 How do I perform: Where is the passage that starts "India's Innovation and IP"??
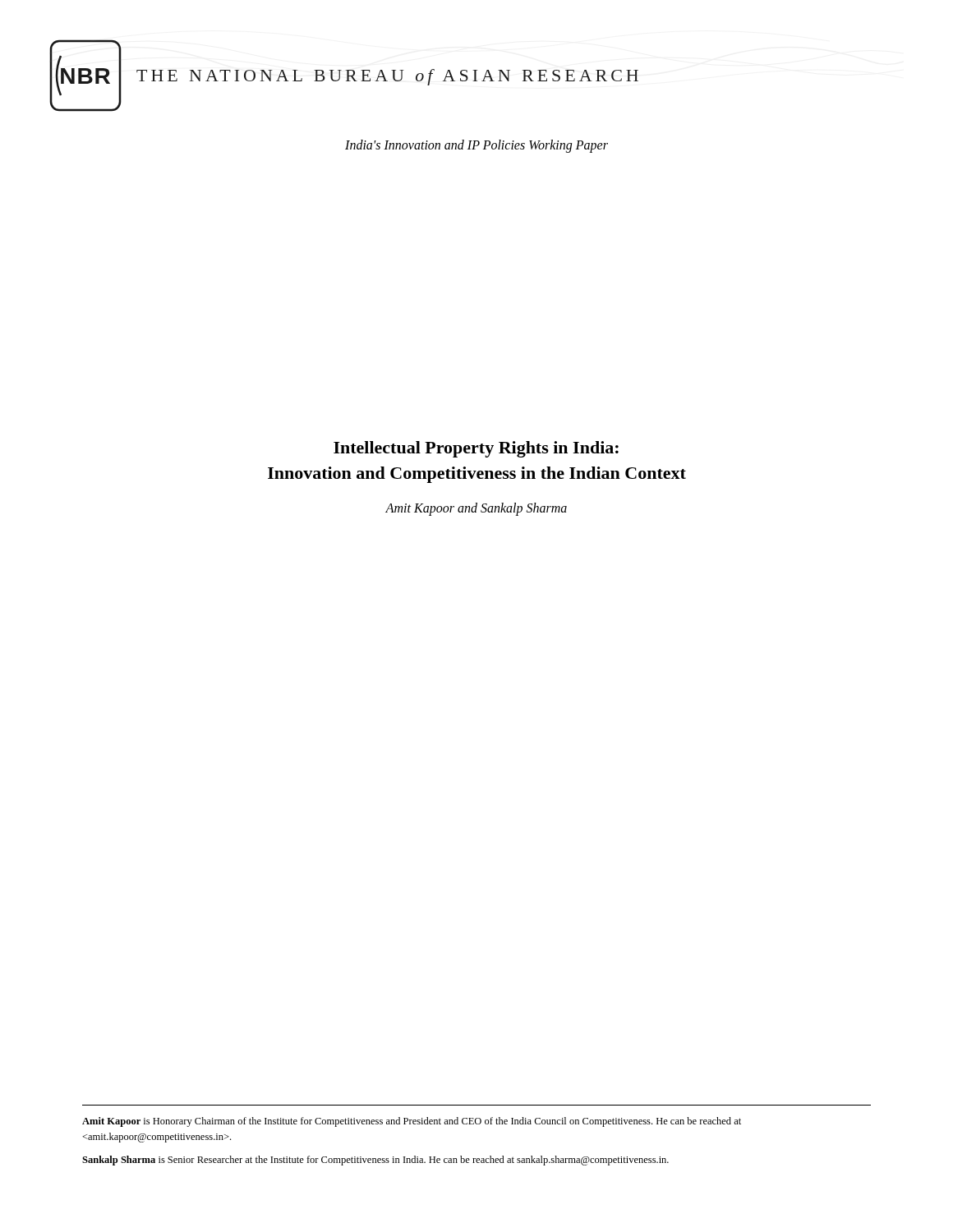point(476,145)
